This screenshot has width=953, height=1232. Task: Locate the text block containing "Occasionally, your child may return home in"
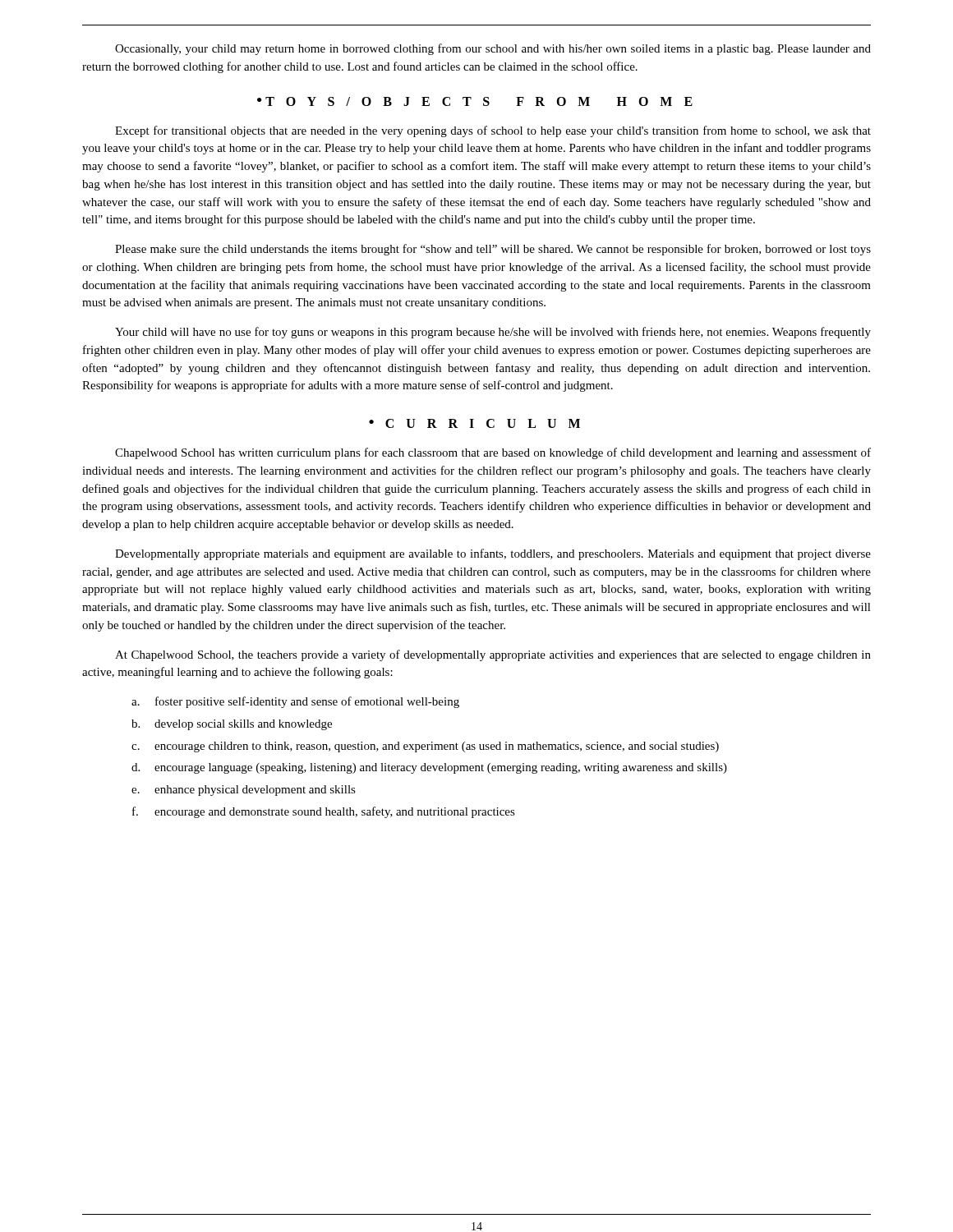pyautogui.click(x=476, y=58)
